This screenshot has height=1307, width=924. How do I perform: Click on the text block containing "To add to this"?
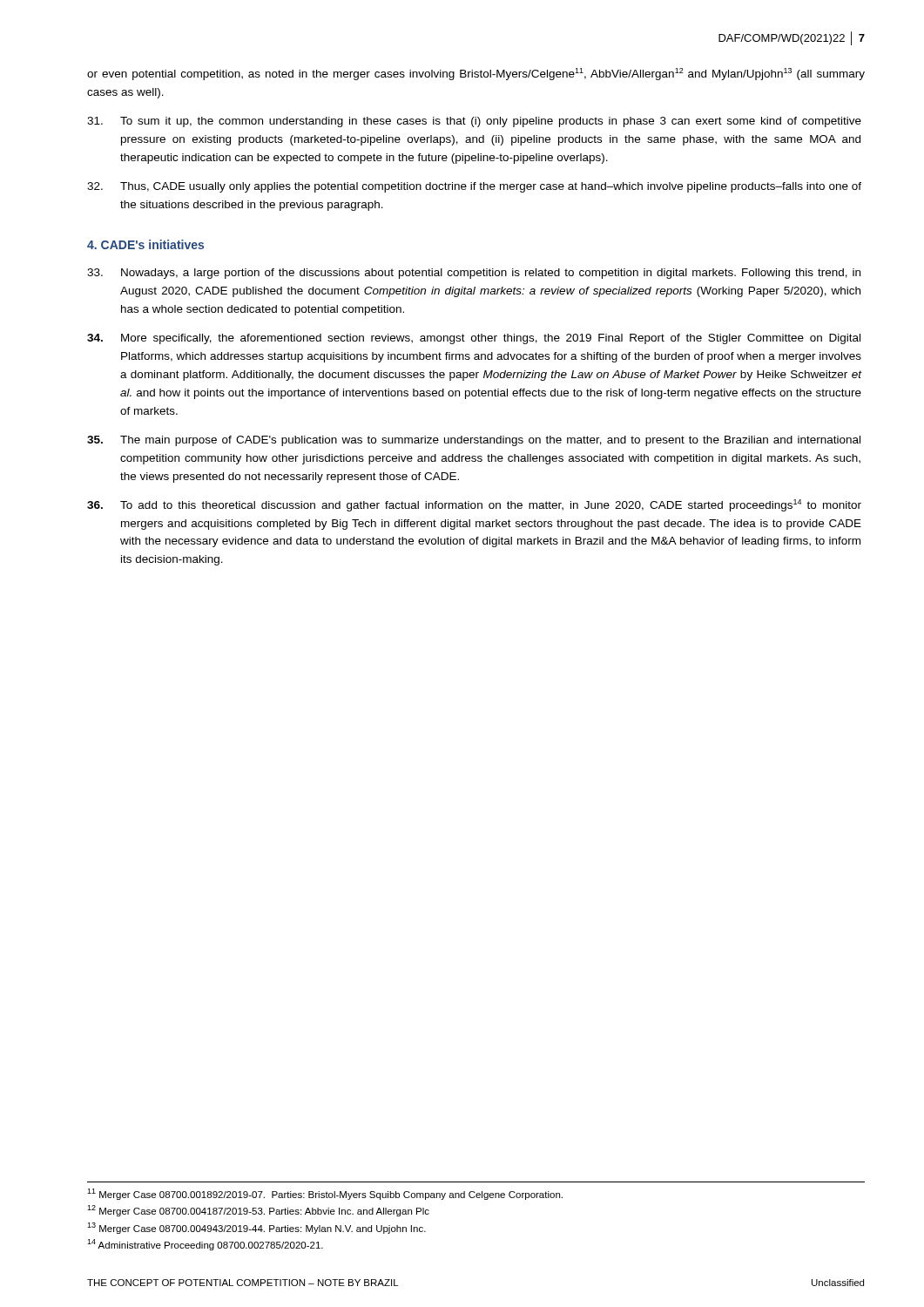(474, 533)
